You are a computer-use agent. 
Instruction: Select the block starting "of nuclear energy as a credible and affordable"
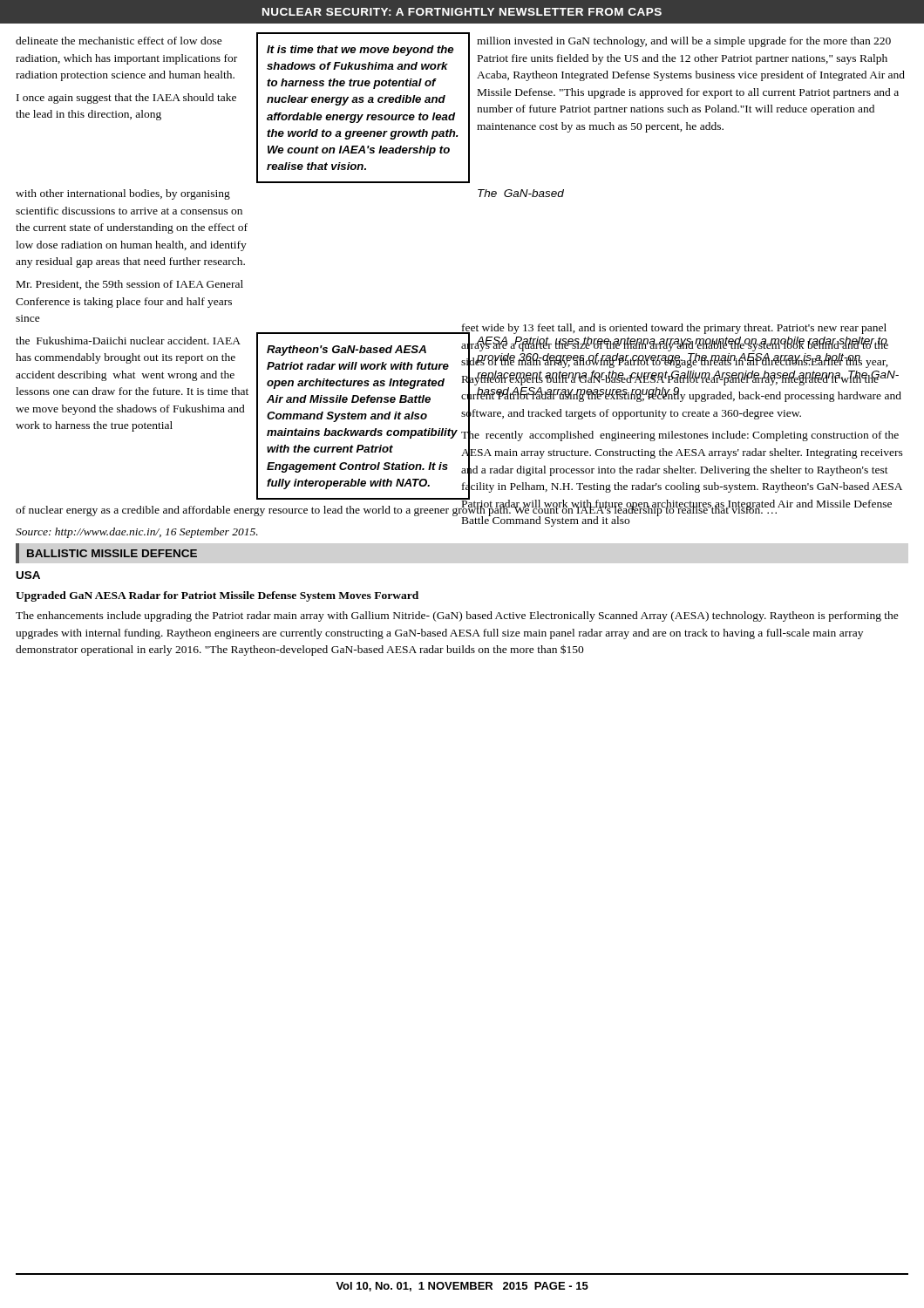(462, 510)
